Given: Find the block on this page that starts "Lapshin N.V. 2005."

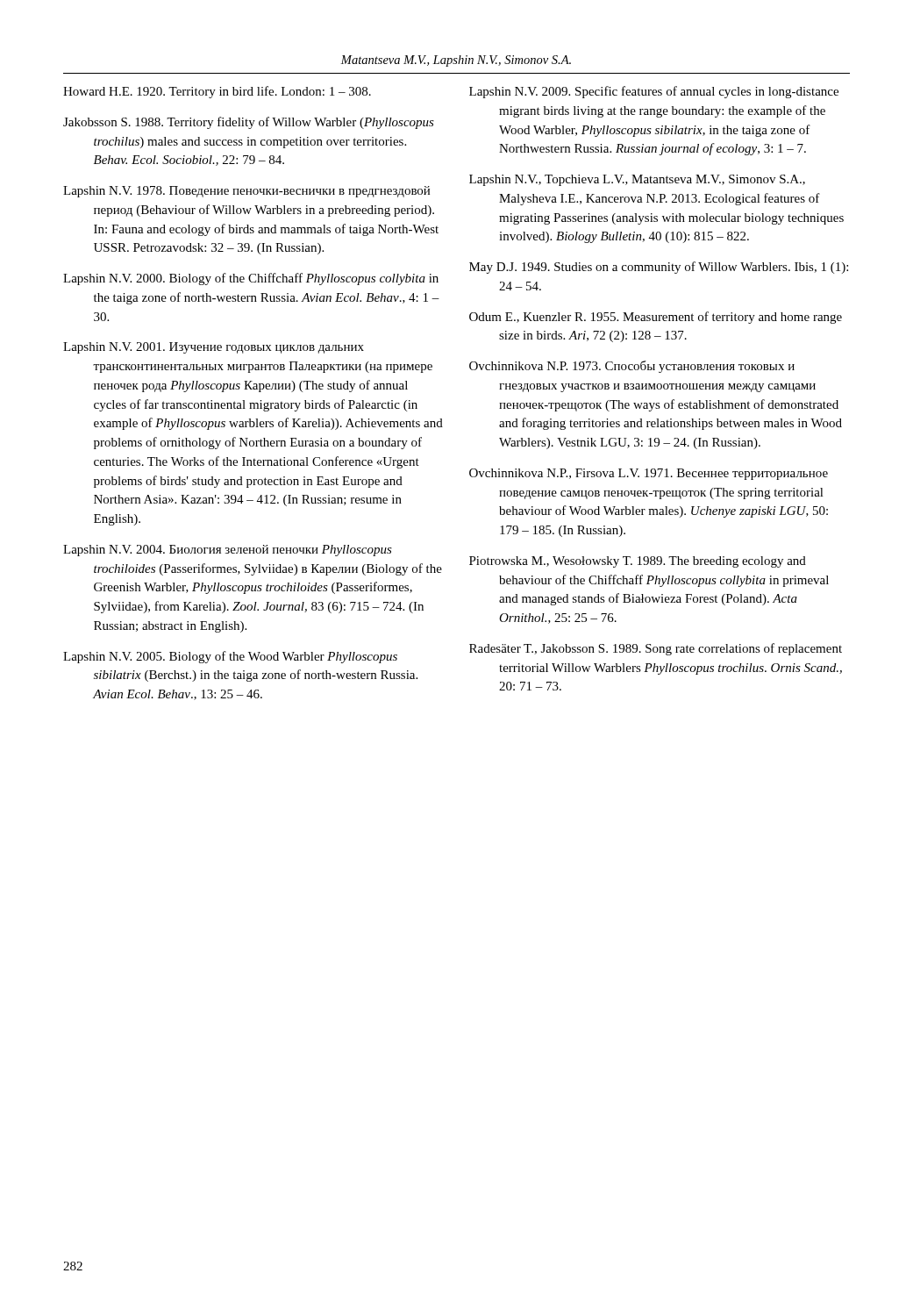Looking at the screenshot, I should [x=241, y=675].
